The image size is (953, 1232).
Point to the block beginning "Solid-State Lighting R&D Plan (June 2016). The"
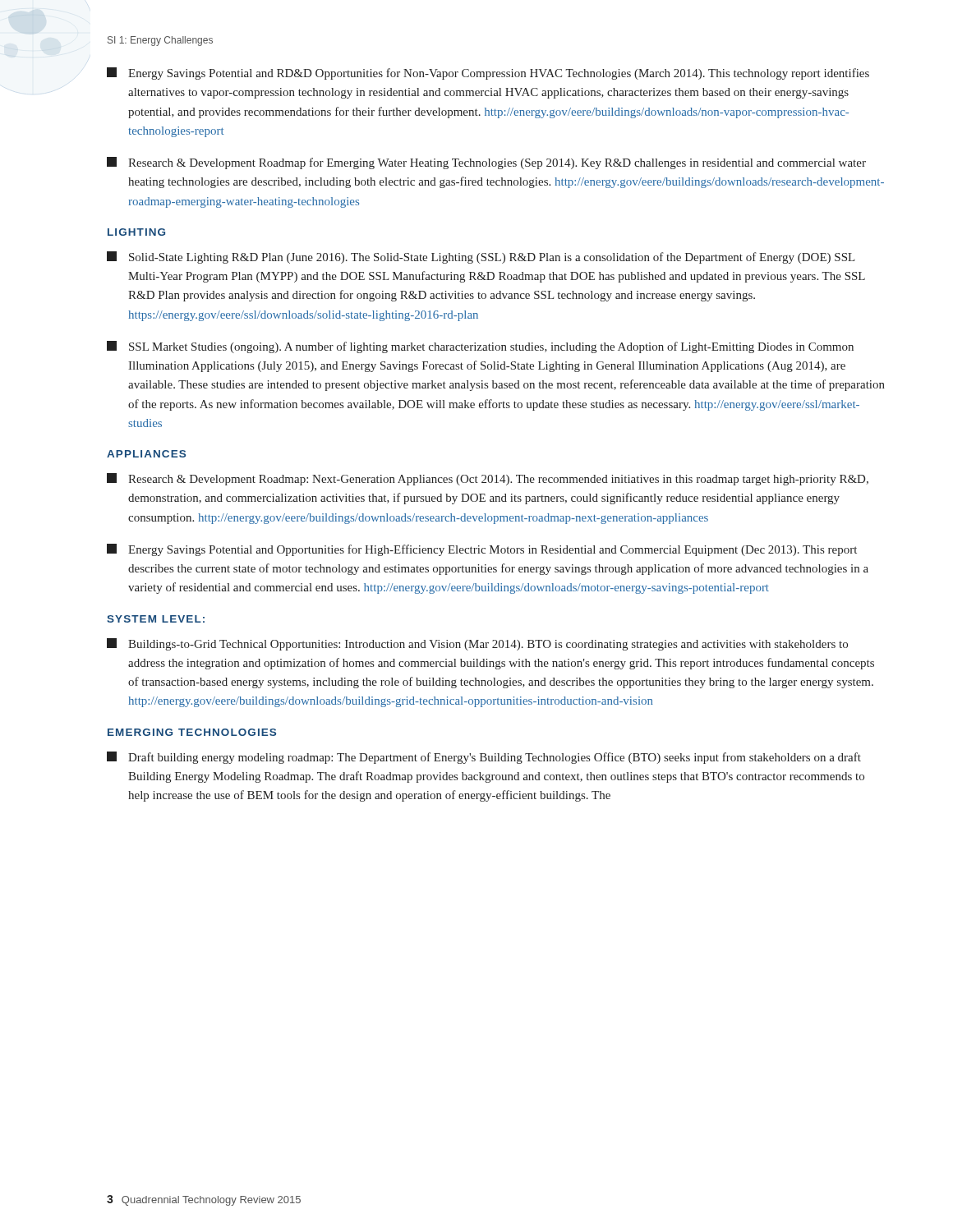pos(497,286)
